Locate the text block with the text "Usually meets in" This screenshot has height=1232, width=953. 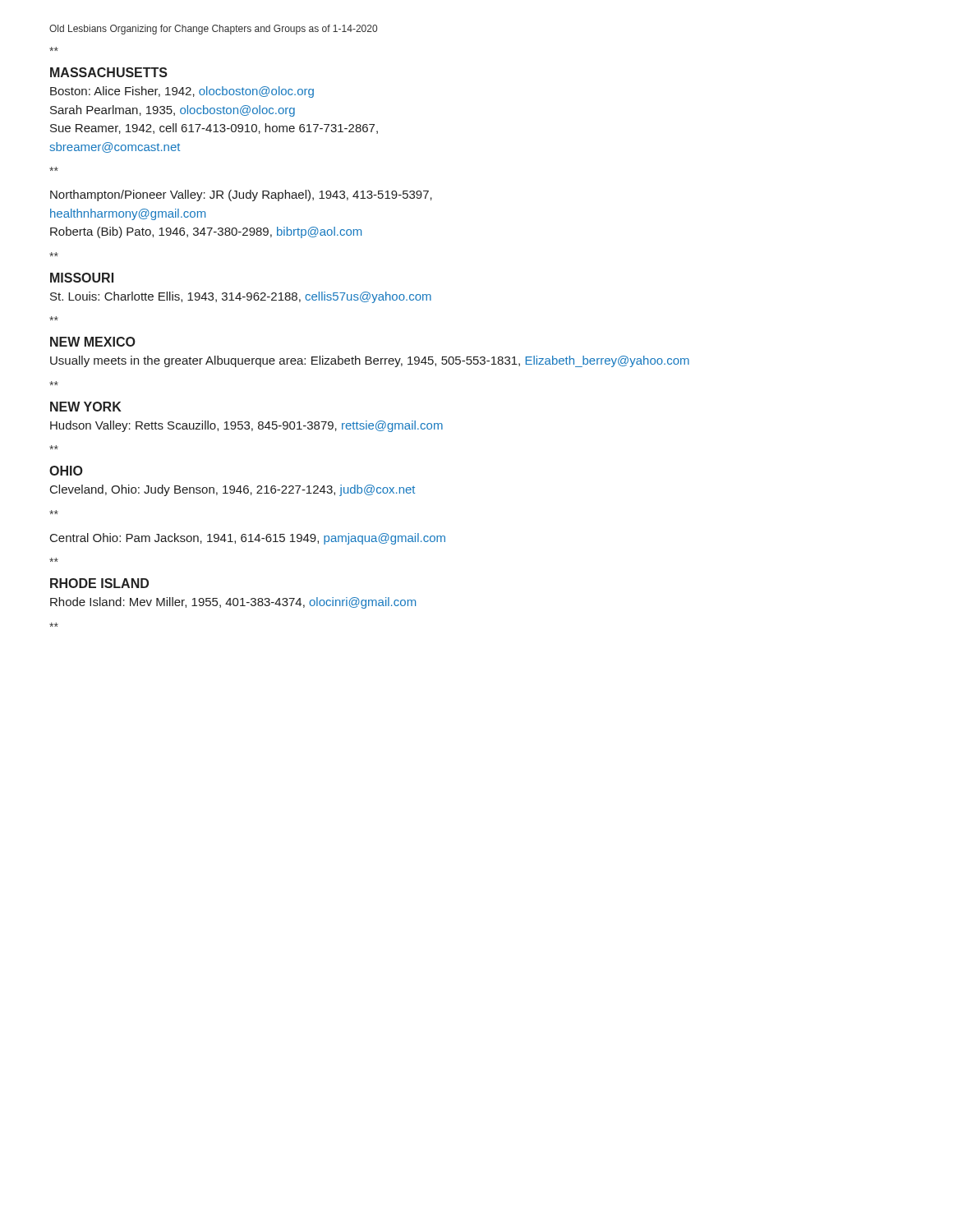[370, 360]
